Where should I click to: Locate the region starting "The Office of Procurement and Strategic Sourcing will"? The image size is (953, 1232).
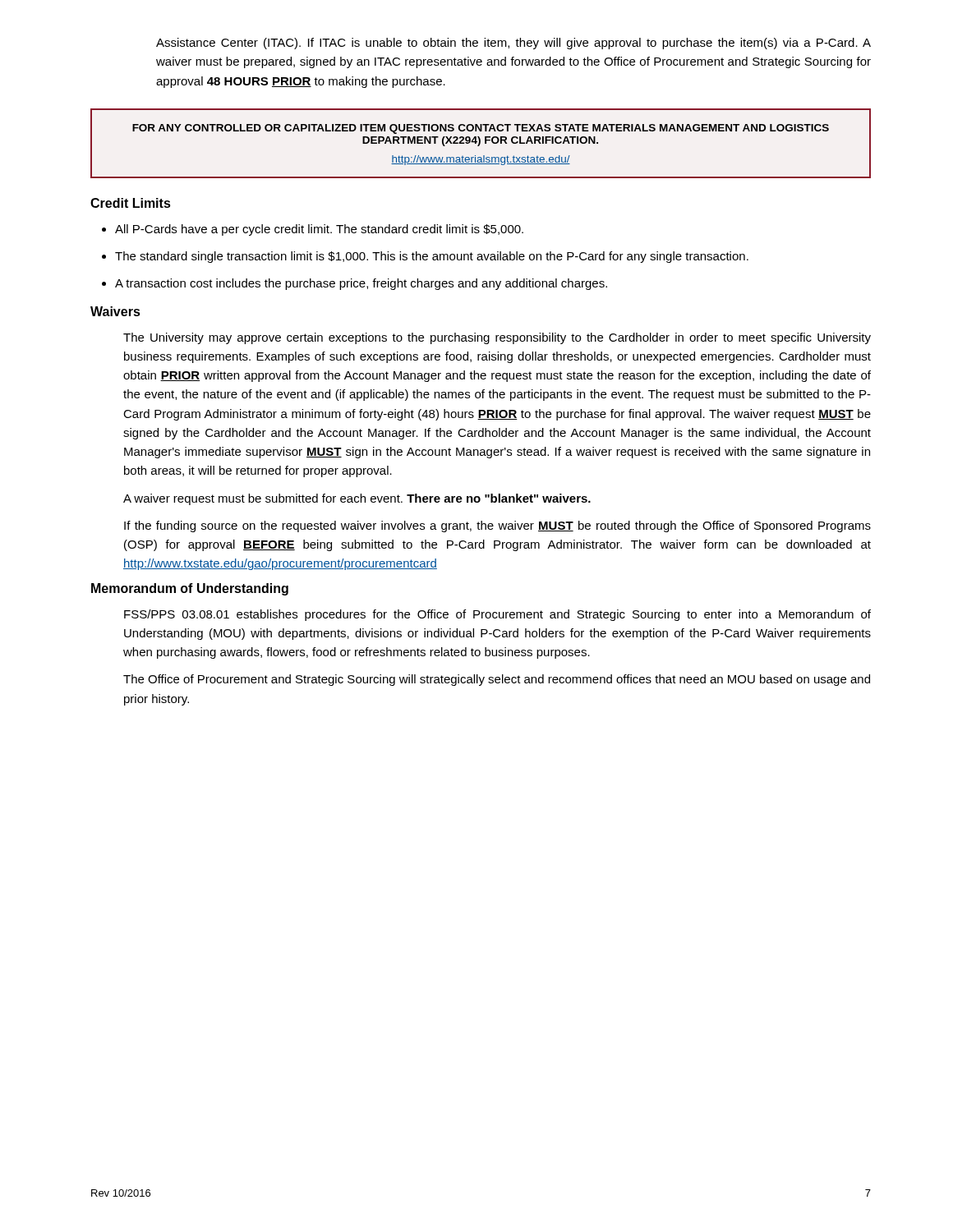(497, 689)
